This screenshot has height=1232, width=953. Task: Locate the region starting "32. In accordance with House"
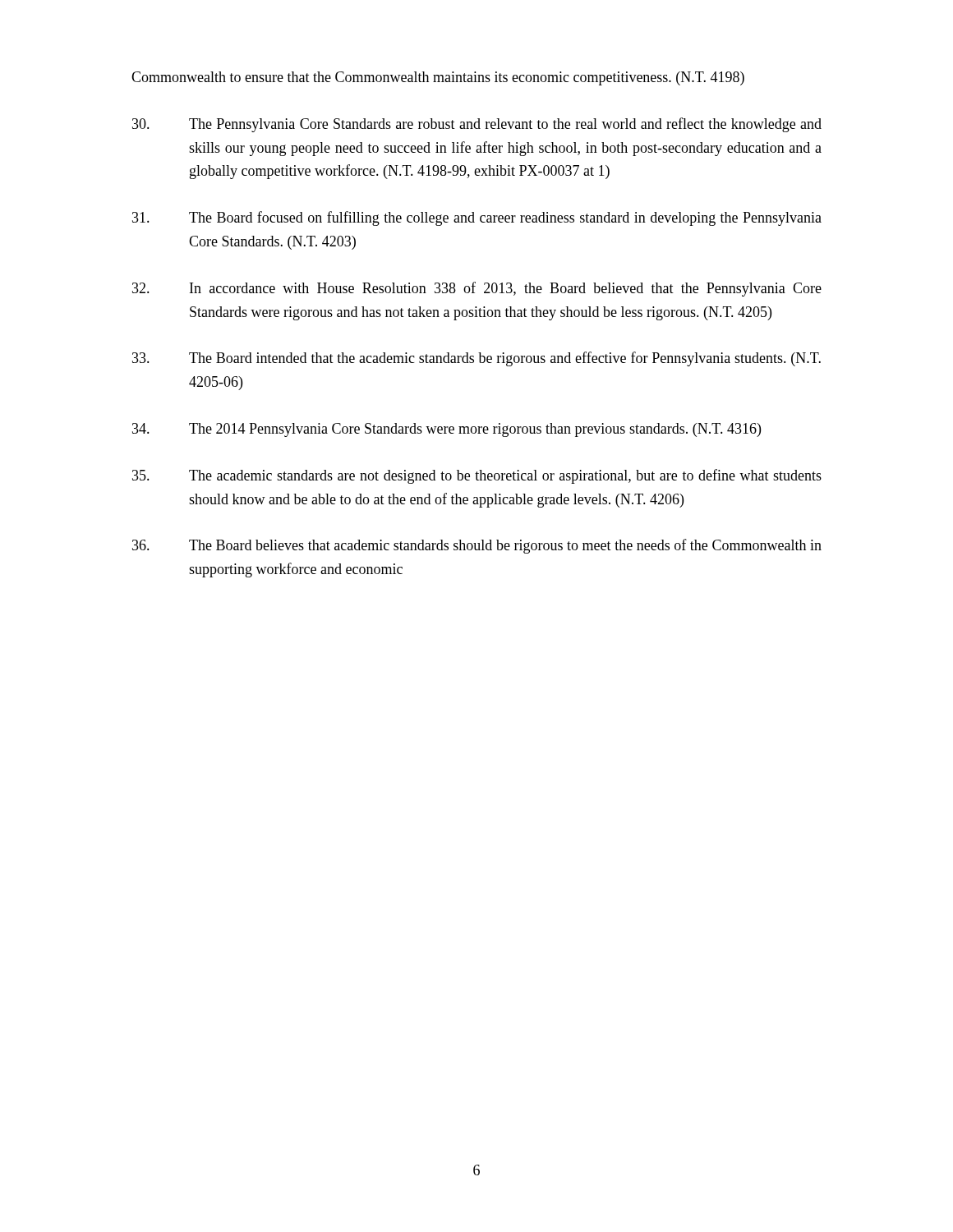[476, 300]
